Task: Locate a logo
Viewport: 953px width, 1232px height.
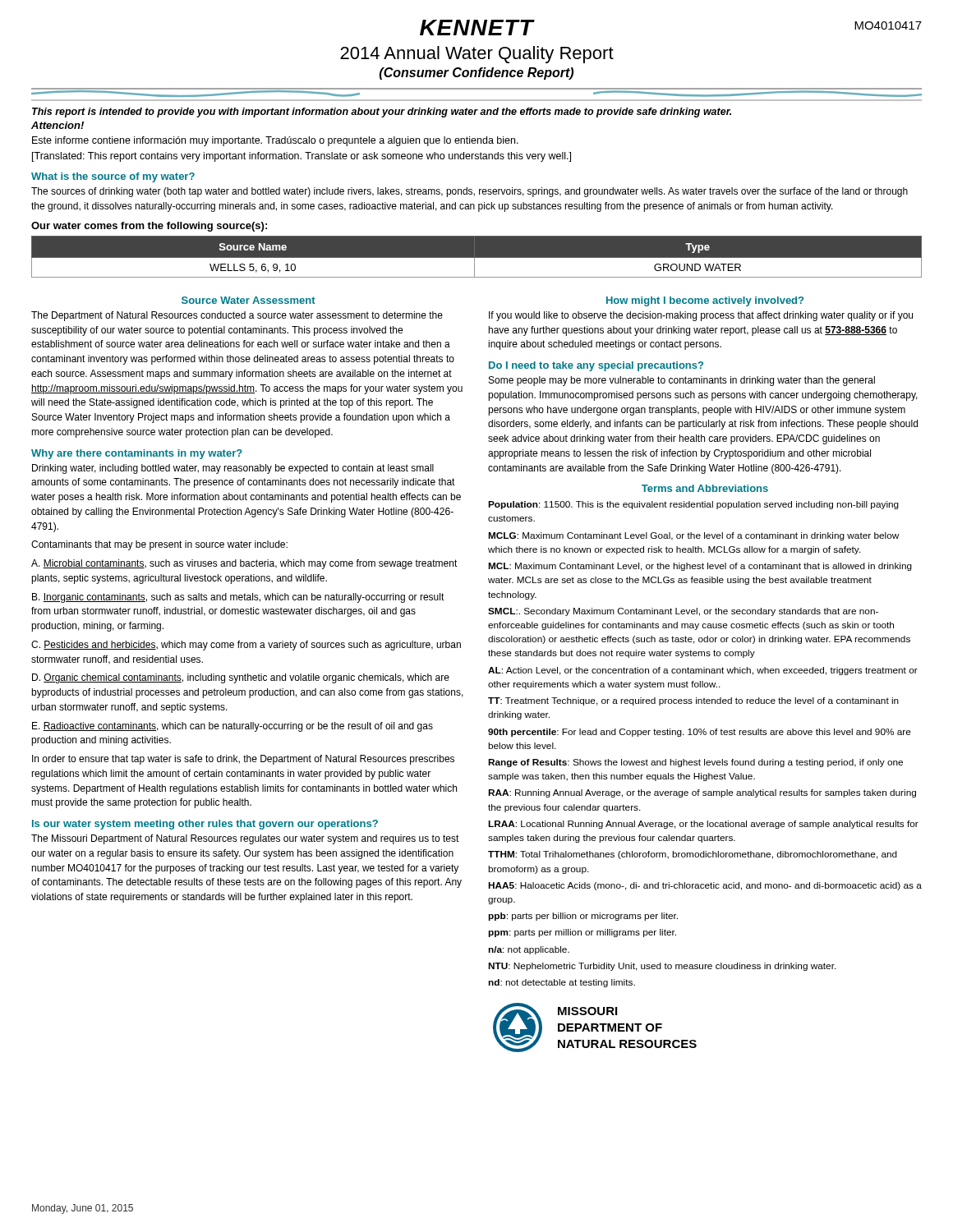Action: point(705,1028)
